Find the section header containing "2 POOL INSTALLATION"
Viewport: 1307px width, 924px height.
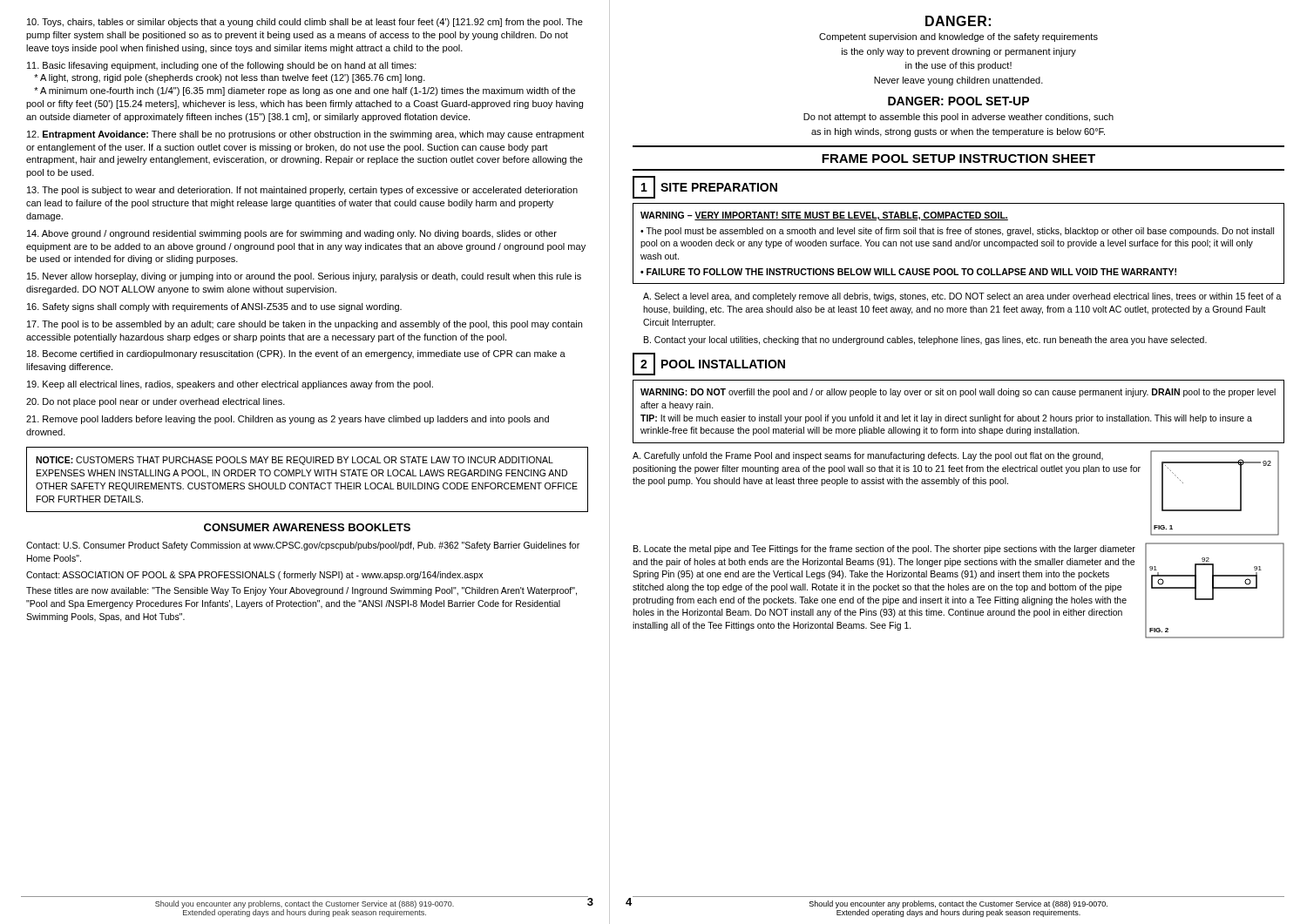[709, 364]
